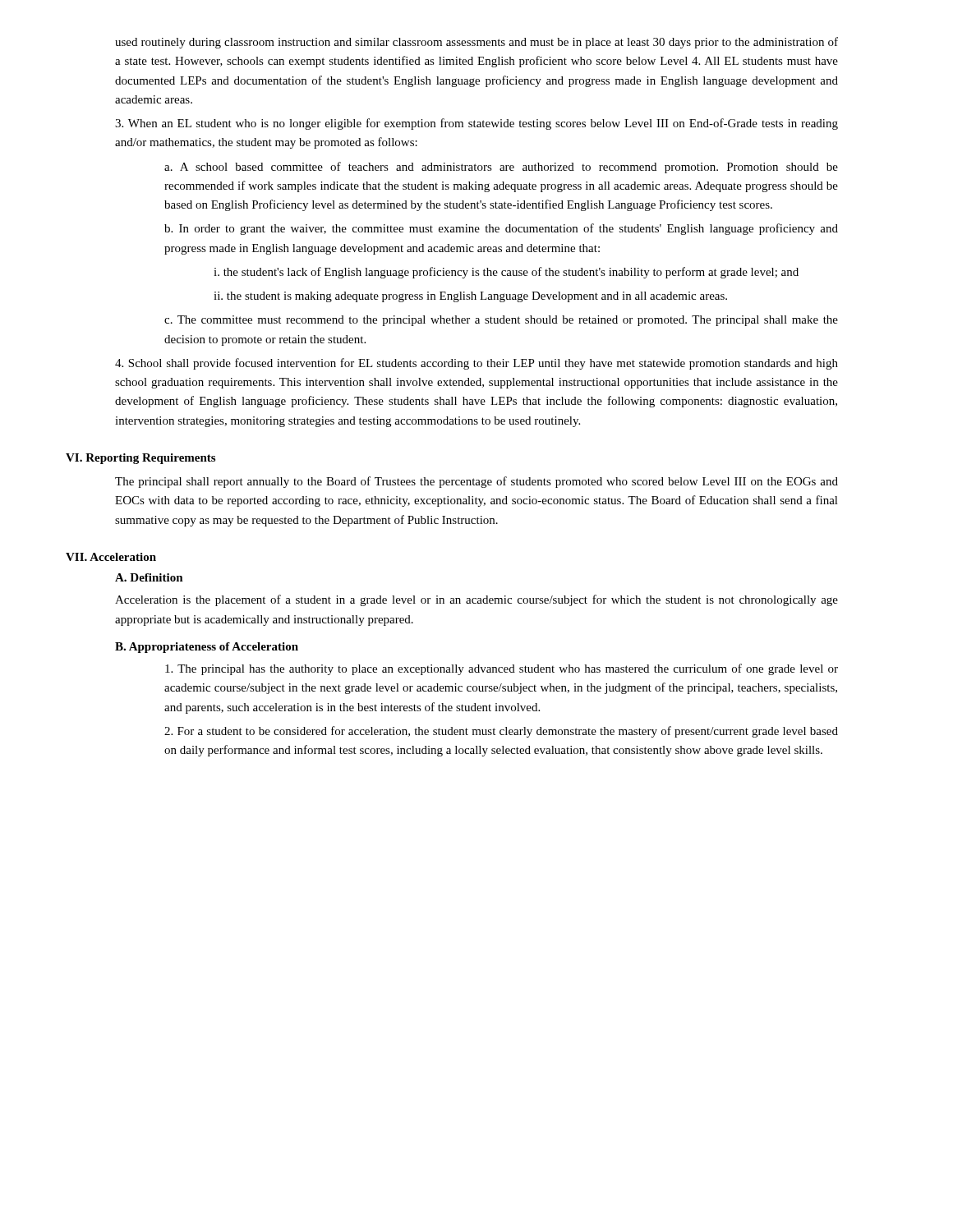Locate the block starting "i. the student's lack of English"
Image resolution: width=953 pixels, height=1232 pixels.
coord(526,272)
